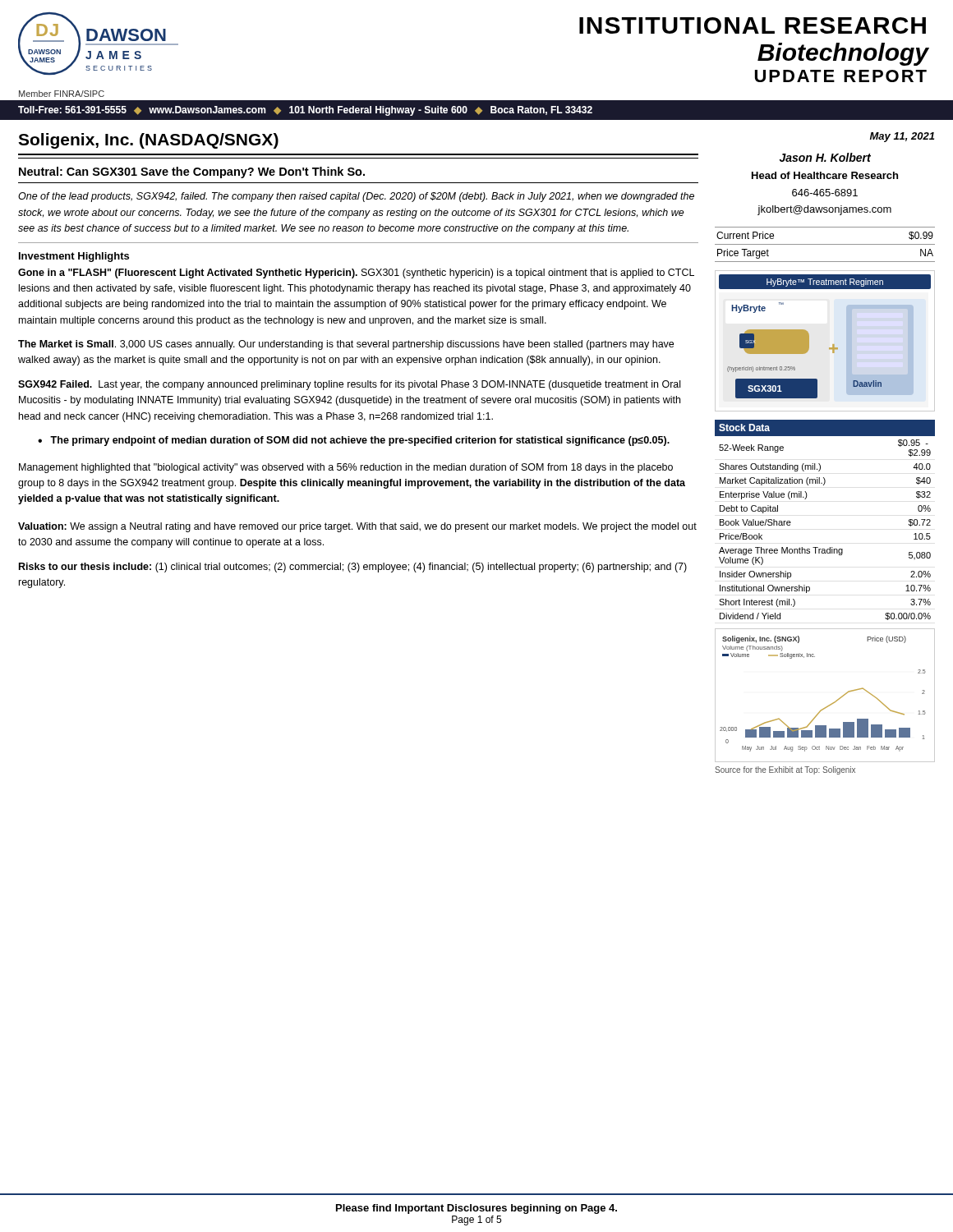This screenshot has height=1232, width=953.
Task: Navigate to the text starting "INSTITUTIONAL RESEARCH Biotechnology UPDATE"
Action: [x=753, y=25]
